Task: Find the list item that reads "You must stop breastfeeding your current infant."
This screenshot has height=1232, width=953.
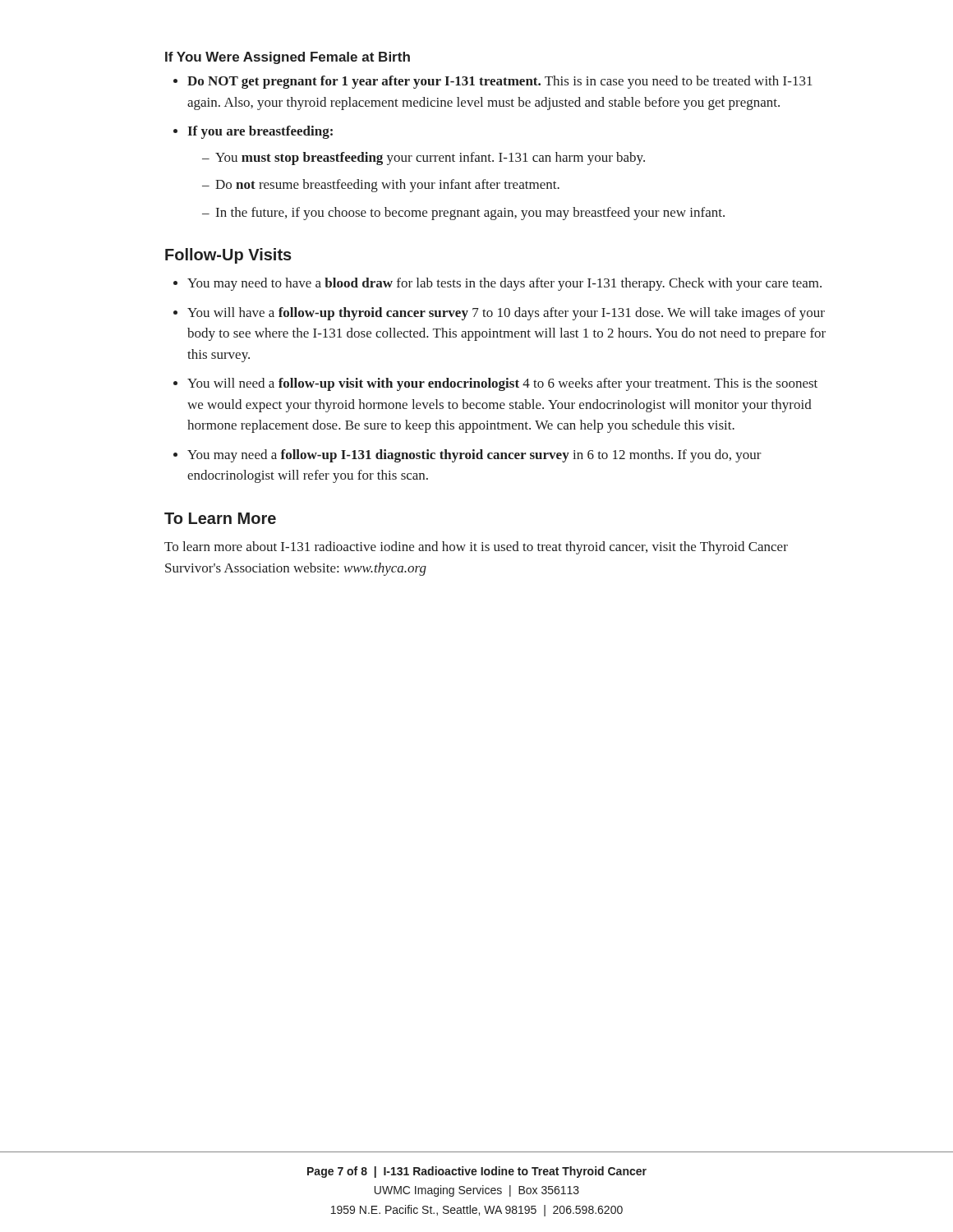Action: pyautogui.click(x=431, y=157)
